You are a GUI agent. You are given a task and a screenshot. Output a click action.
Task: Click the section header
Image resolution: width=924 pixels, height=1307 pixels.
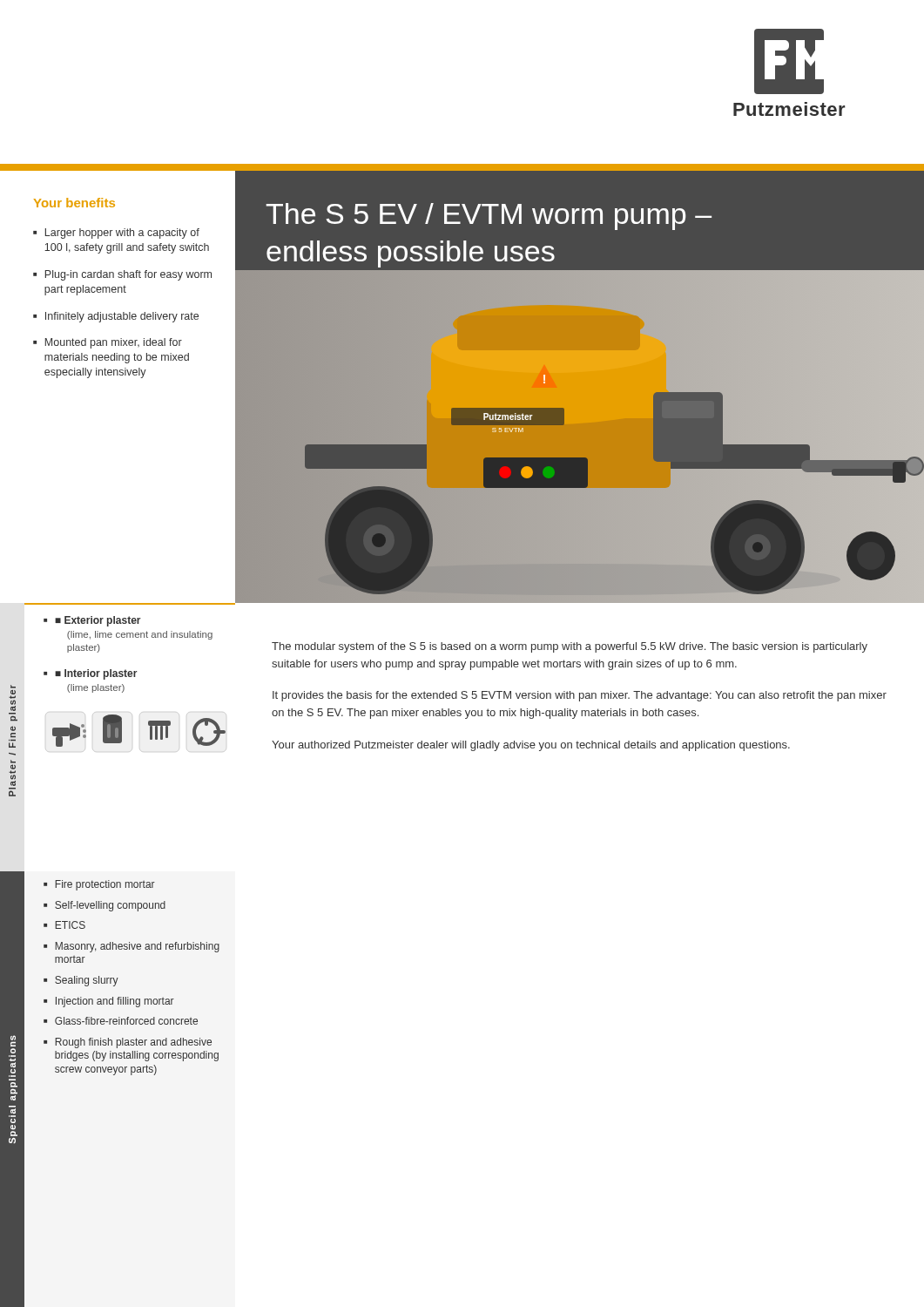click(74, 203)
